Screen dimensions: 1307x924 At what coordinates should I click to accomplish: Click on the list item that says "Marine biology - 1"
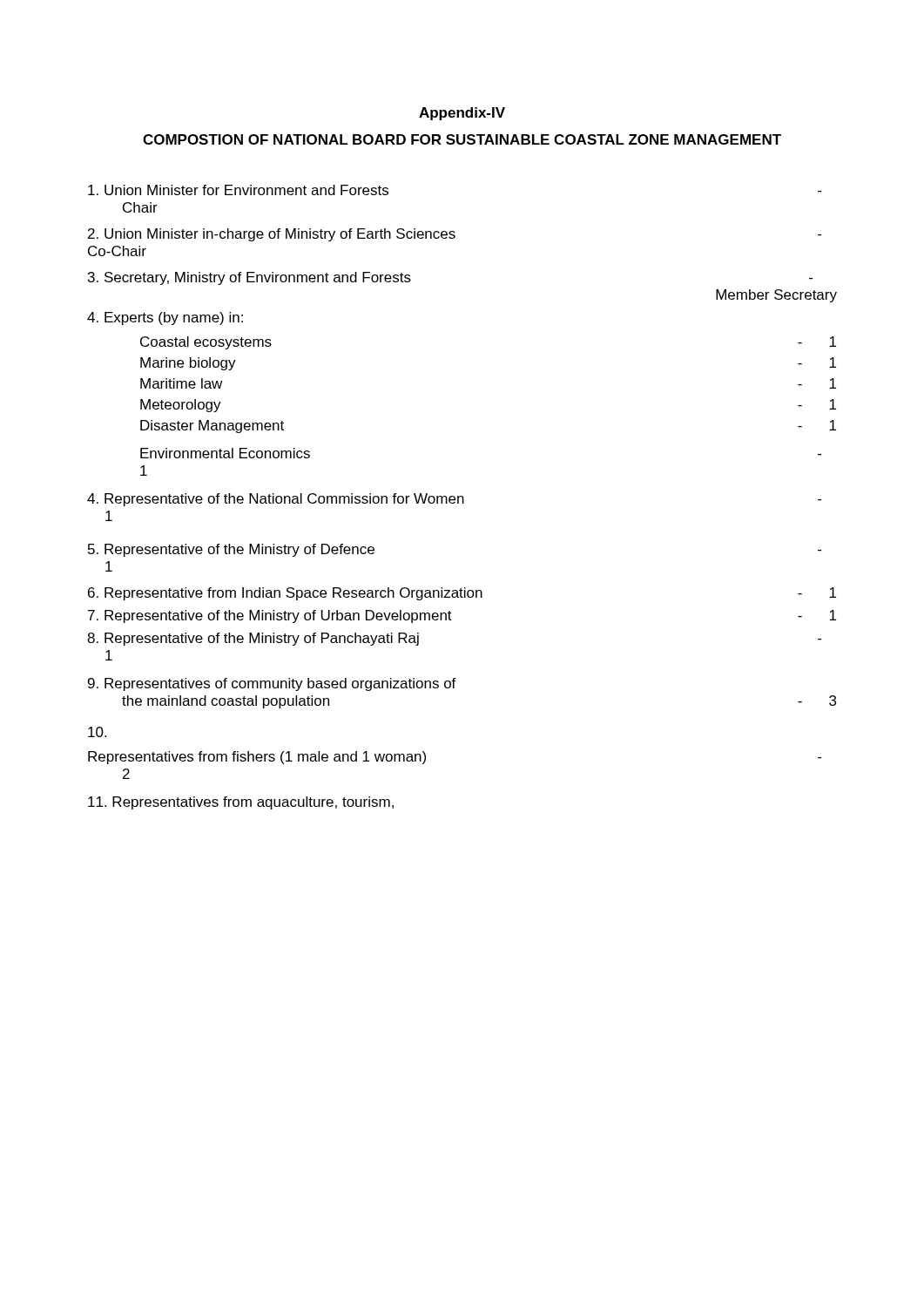click(195, 362)
